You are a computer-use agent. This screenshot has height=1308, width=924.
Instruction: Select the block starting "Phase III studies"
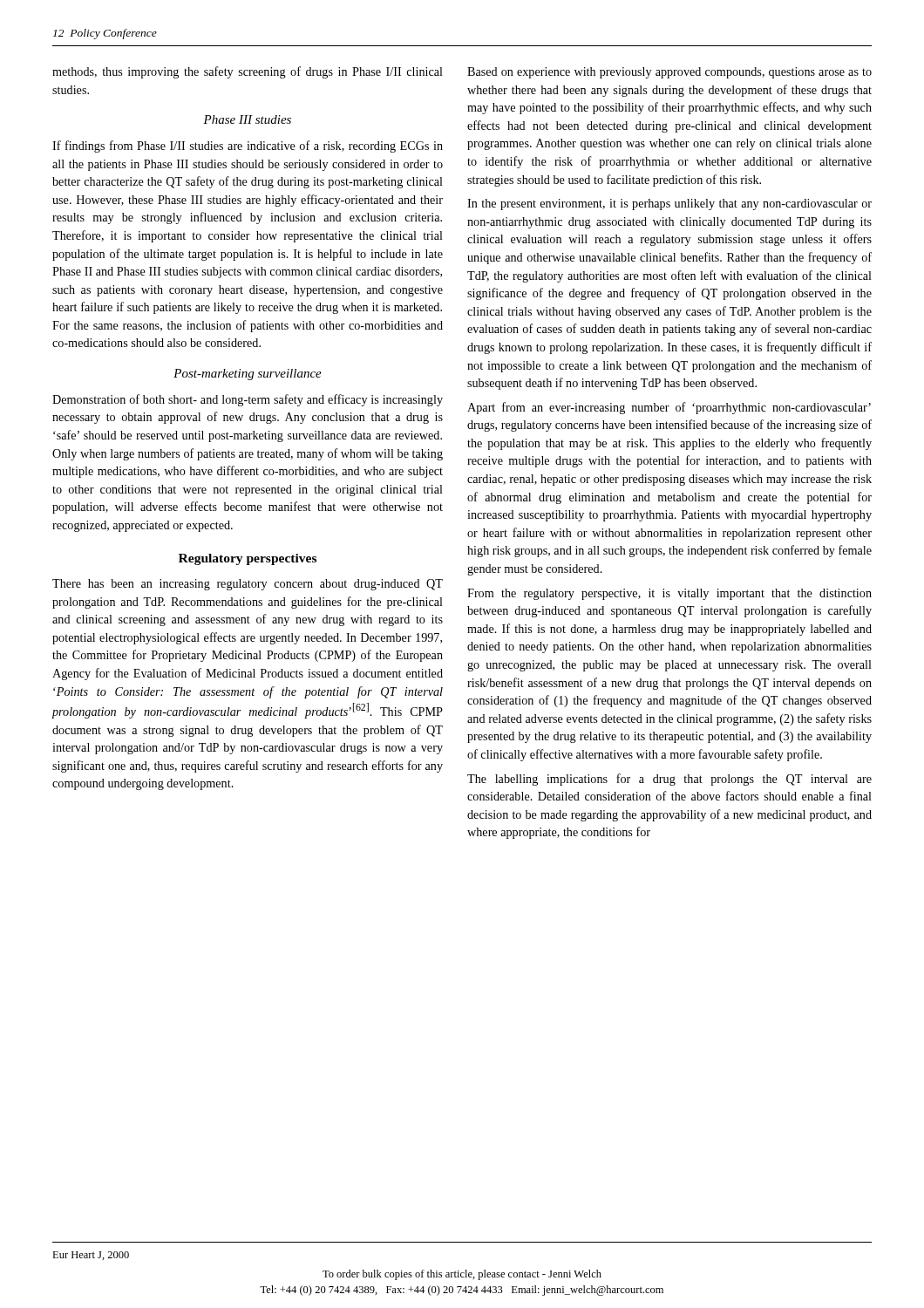248,120
